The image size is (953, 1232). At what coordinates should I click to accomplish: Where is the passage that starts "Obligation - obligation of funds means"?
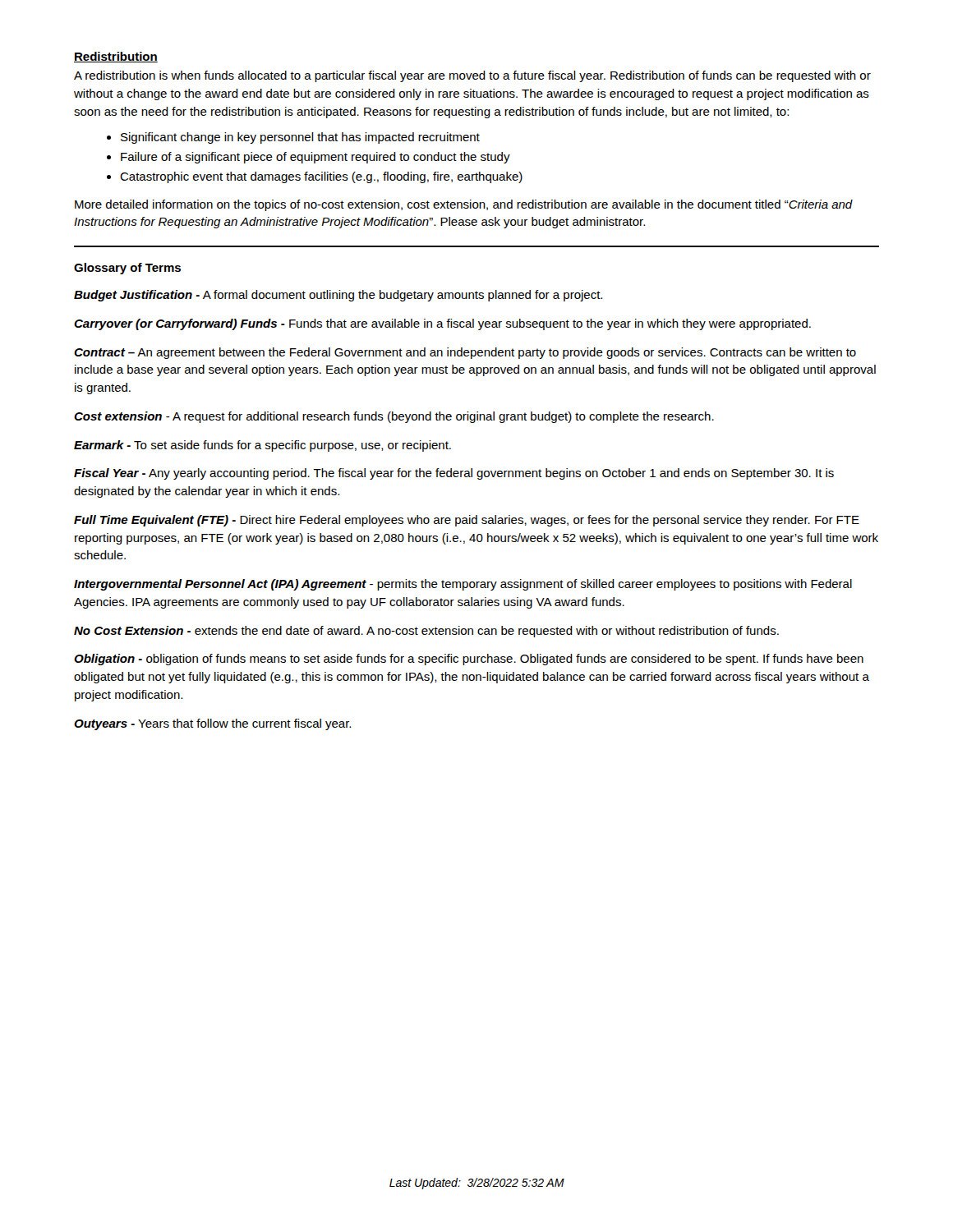pyautogui.click(x=476, y=677)
